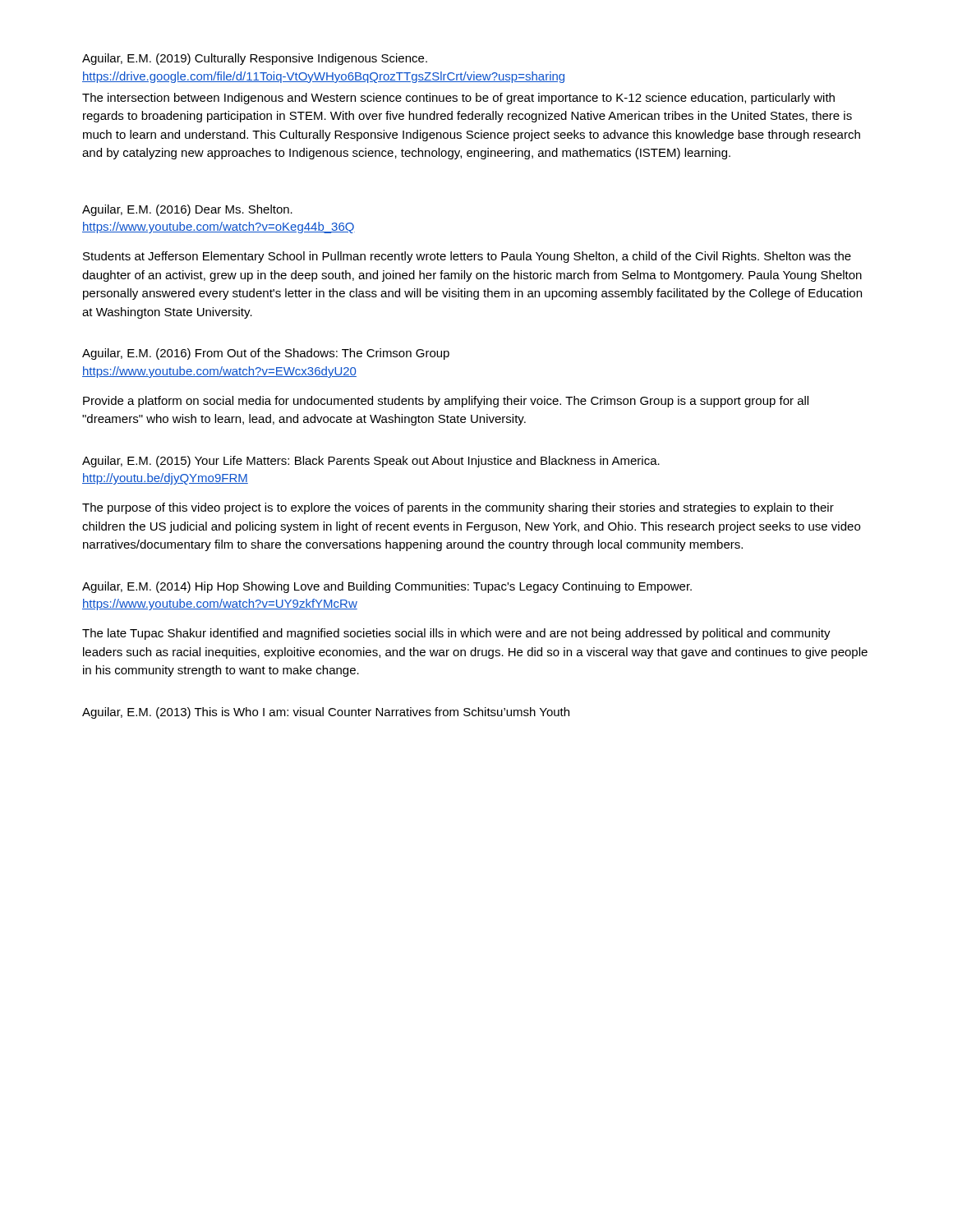Screen dimensions: 1232x953
Task: Select the text block containing "Aguilar, E.M. (2013) This is"
Action: pyautogui.click(x=476, y=712)
